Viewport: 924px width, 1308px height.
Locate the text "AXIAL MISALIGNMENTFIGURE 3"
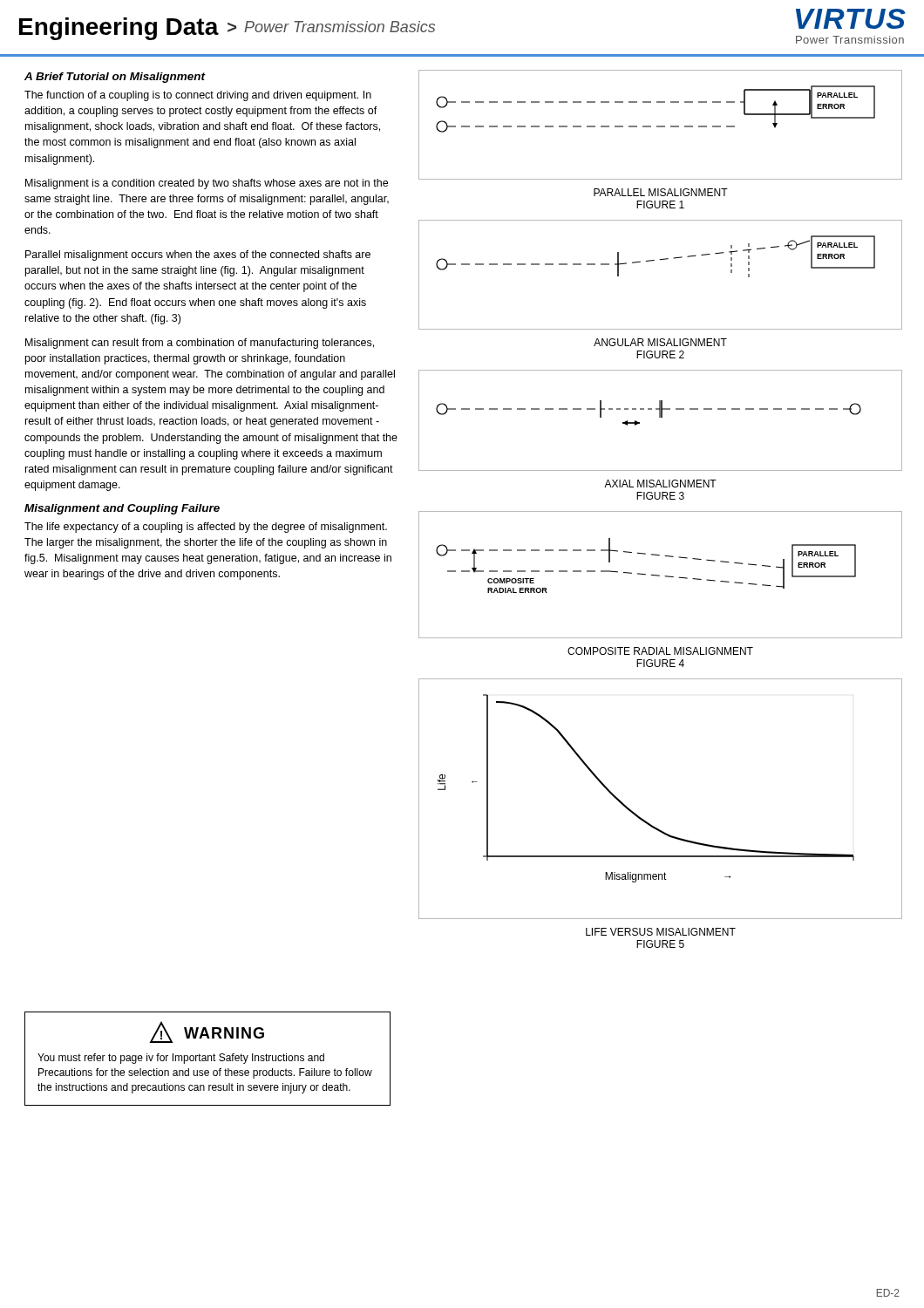coord(660,490)
